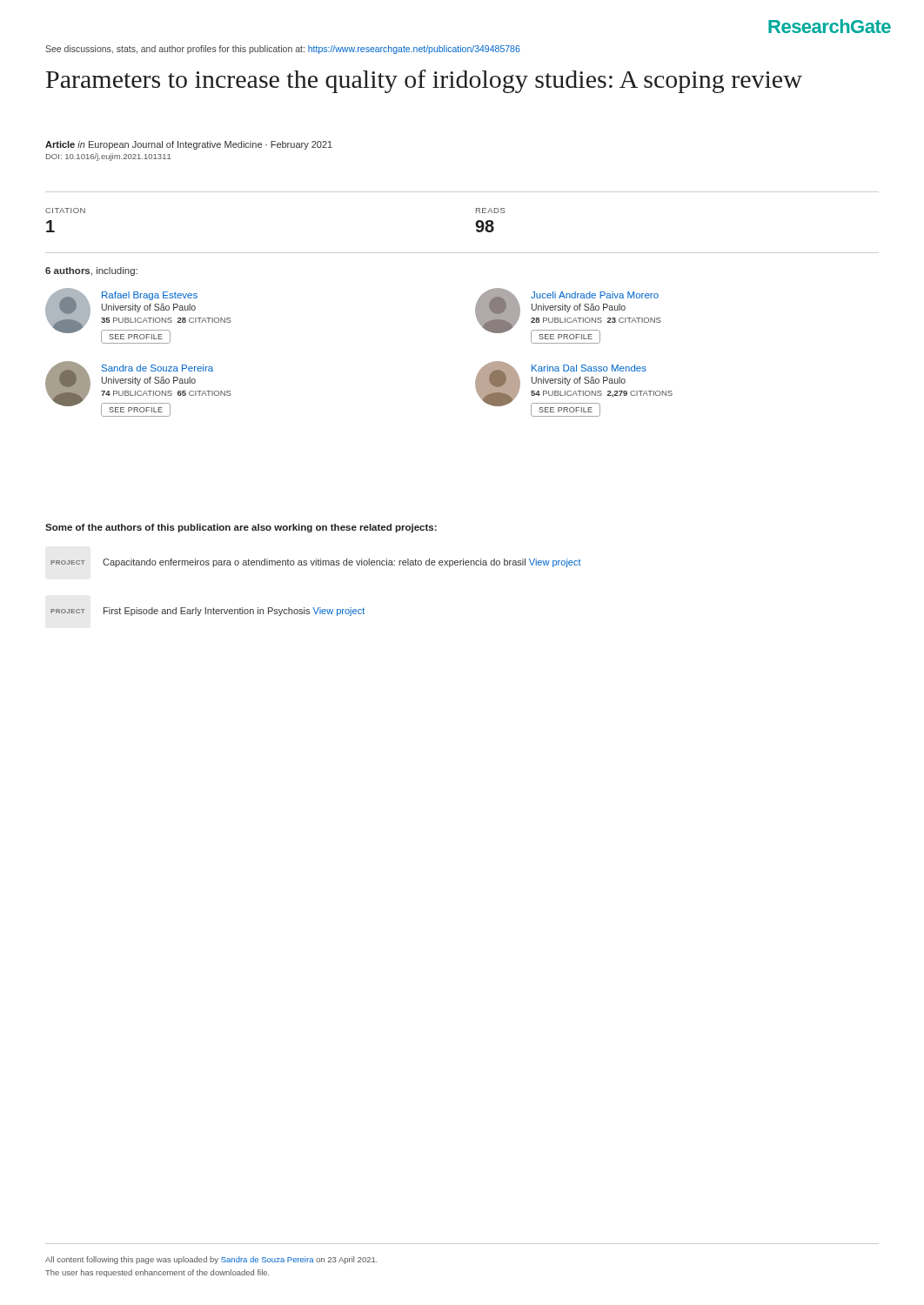The image size is (924, 1305).
Task: Click on the table containing "CITATION 1 READS 98"
Action: click(x=462, y=219)
